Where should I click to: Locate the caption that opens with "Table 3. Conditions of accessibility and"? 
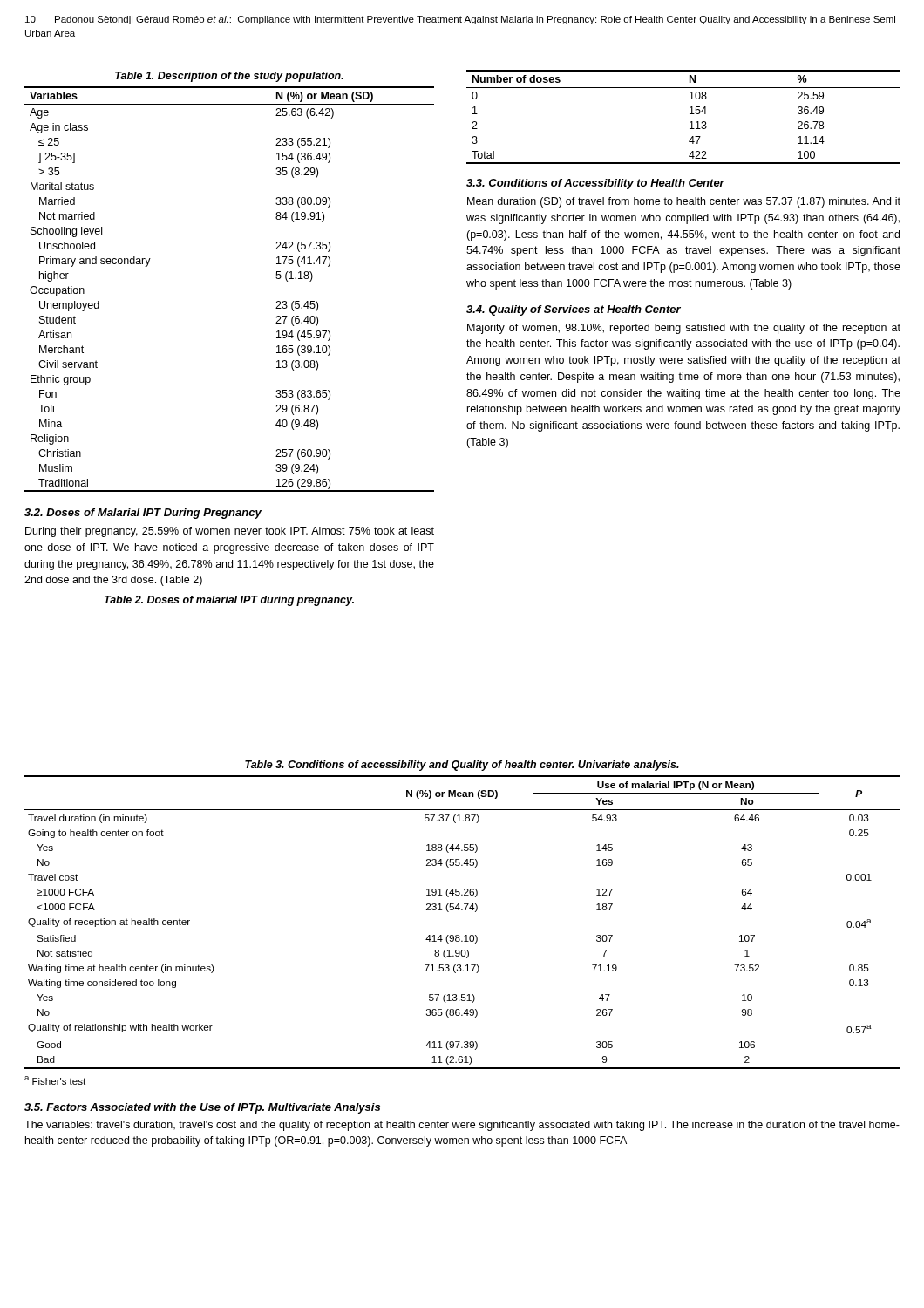point(462,765)
